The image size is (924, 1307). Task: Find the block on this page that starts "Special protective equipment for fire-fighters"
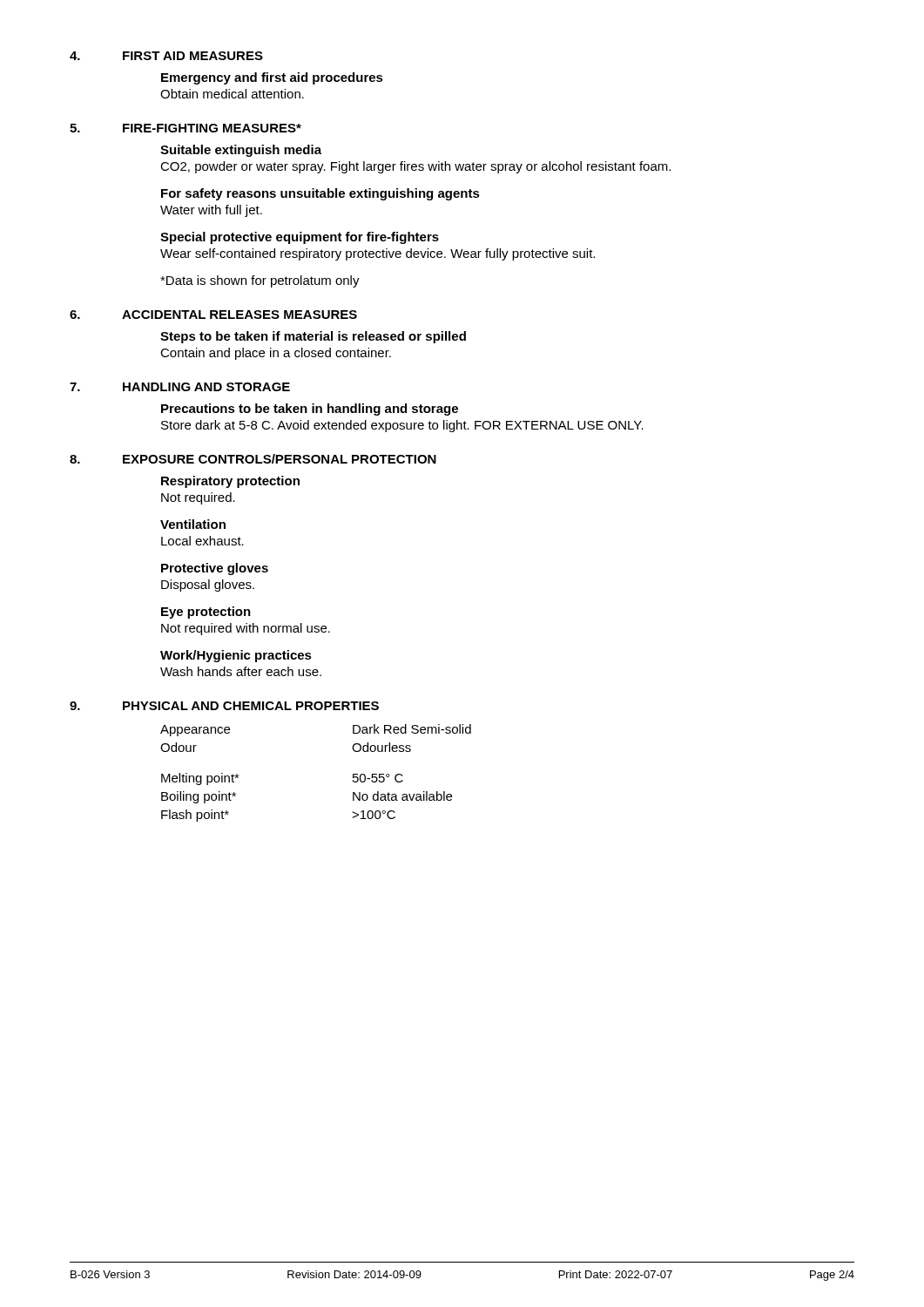point(507,245)
